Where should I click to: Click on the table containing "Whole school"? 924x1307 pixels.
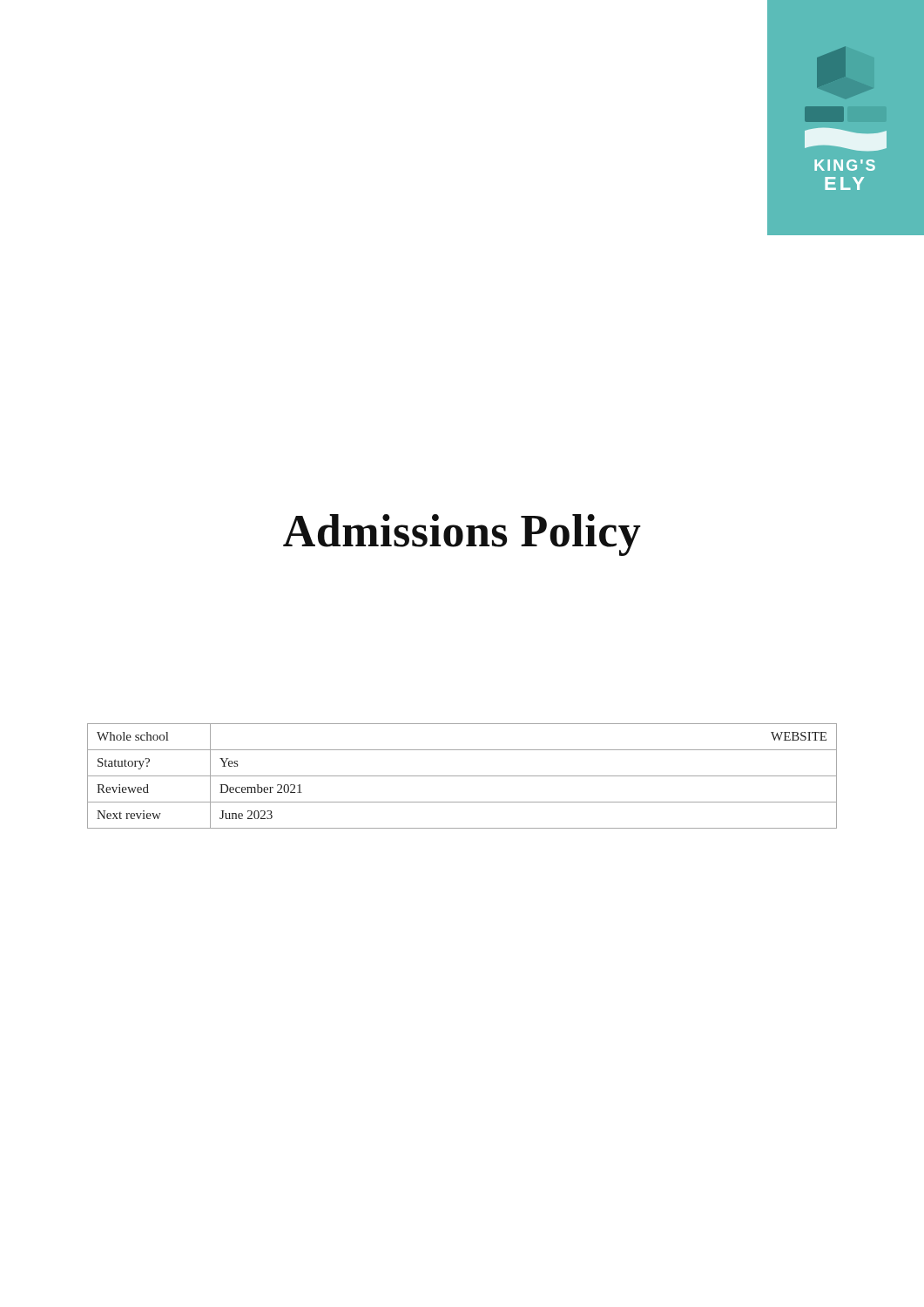462,776
